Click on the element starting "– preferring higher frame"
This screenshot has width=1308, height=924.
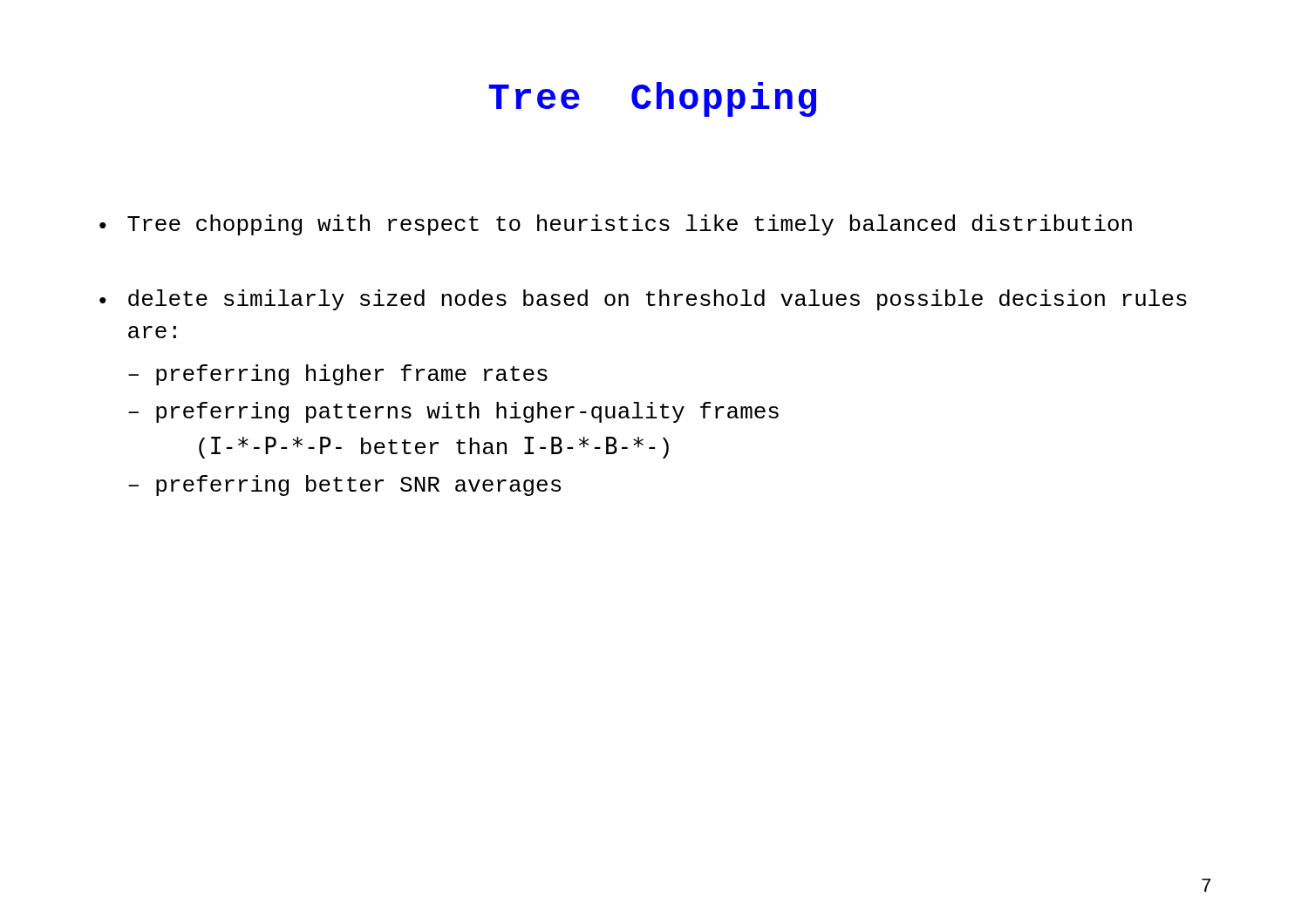point(338,375)
